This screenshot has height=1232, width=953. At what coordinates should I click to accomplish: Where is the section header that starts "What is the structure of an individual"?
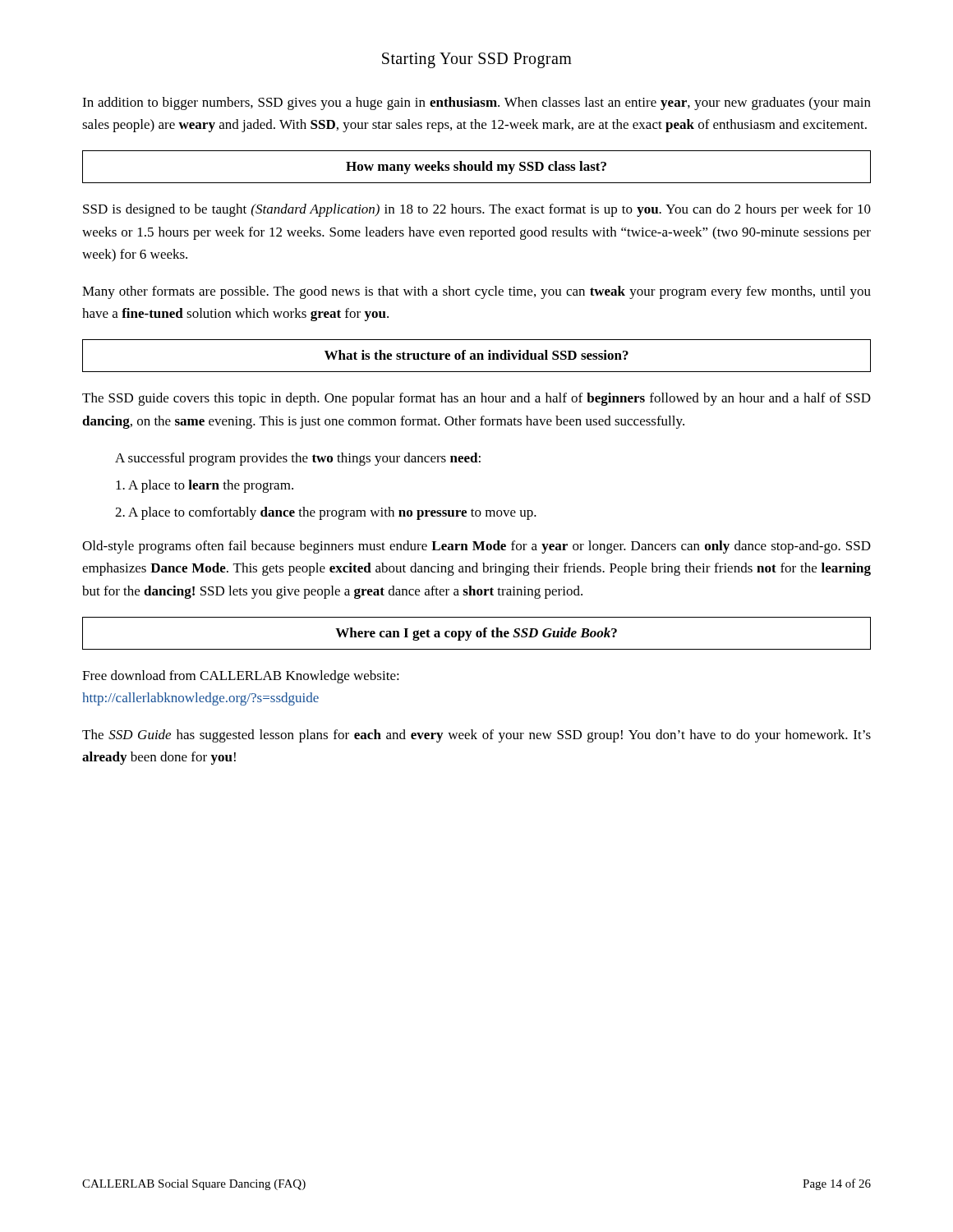coord(476,355)
